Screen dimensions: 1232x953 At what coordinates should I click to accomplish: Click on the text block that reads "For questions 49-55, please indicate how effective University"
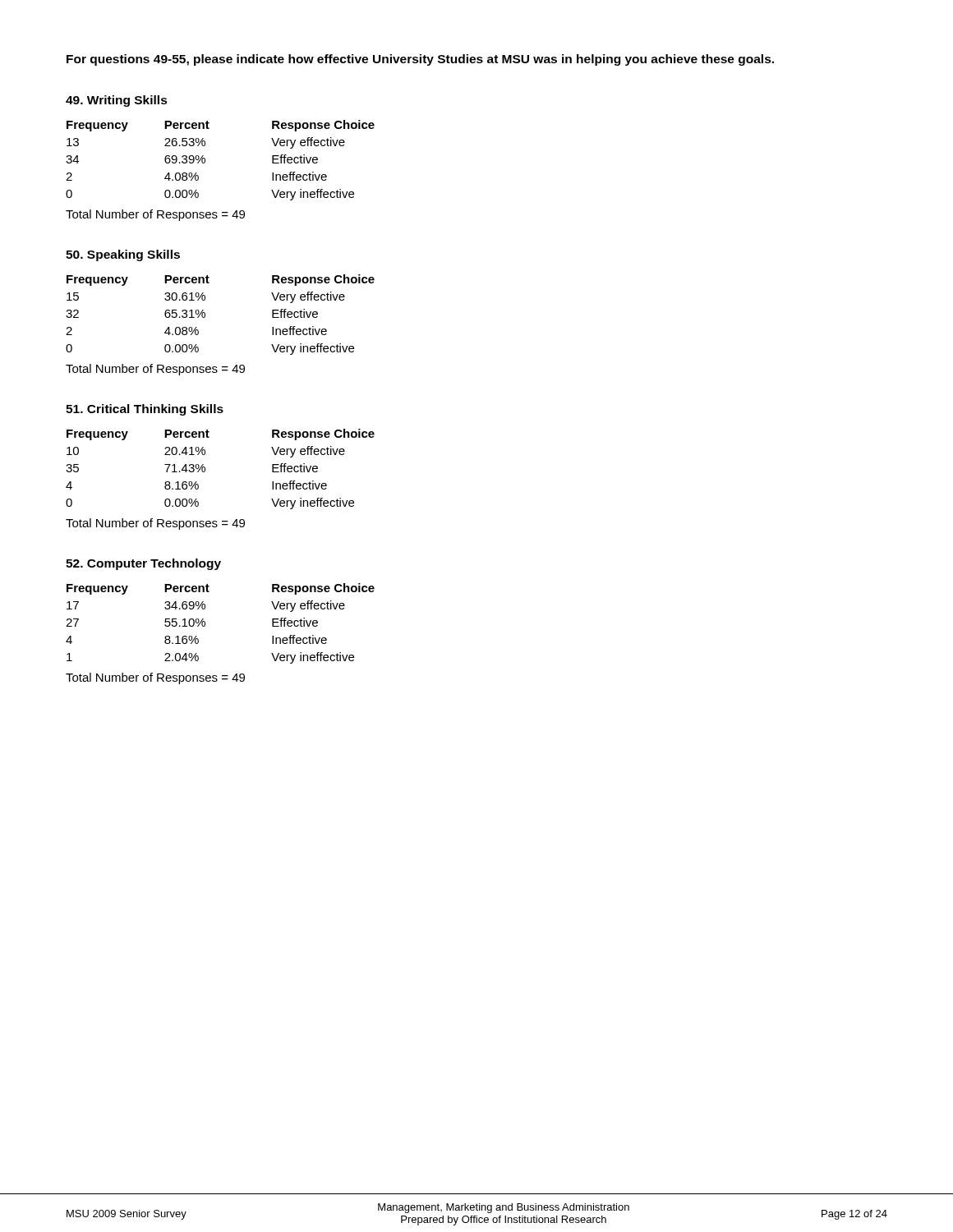coord(420,59)
